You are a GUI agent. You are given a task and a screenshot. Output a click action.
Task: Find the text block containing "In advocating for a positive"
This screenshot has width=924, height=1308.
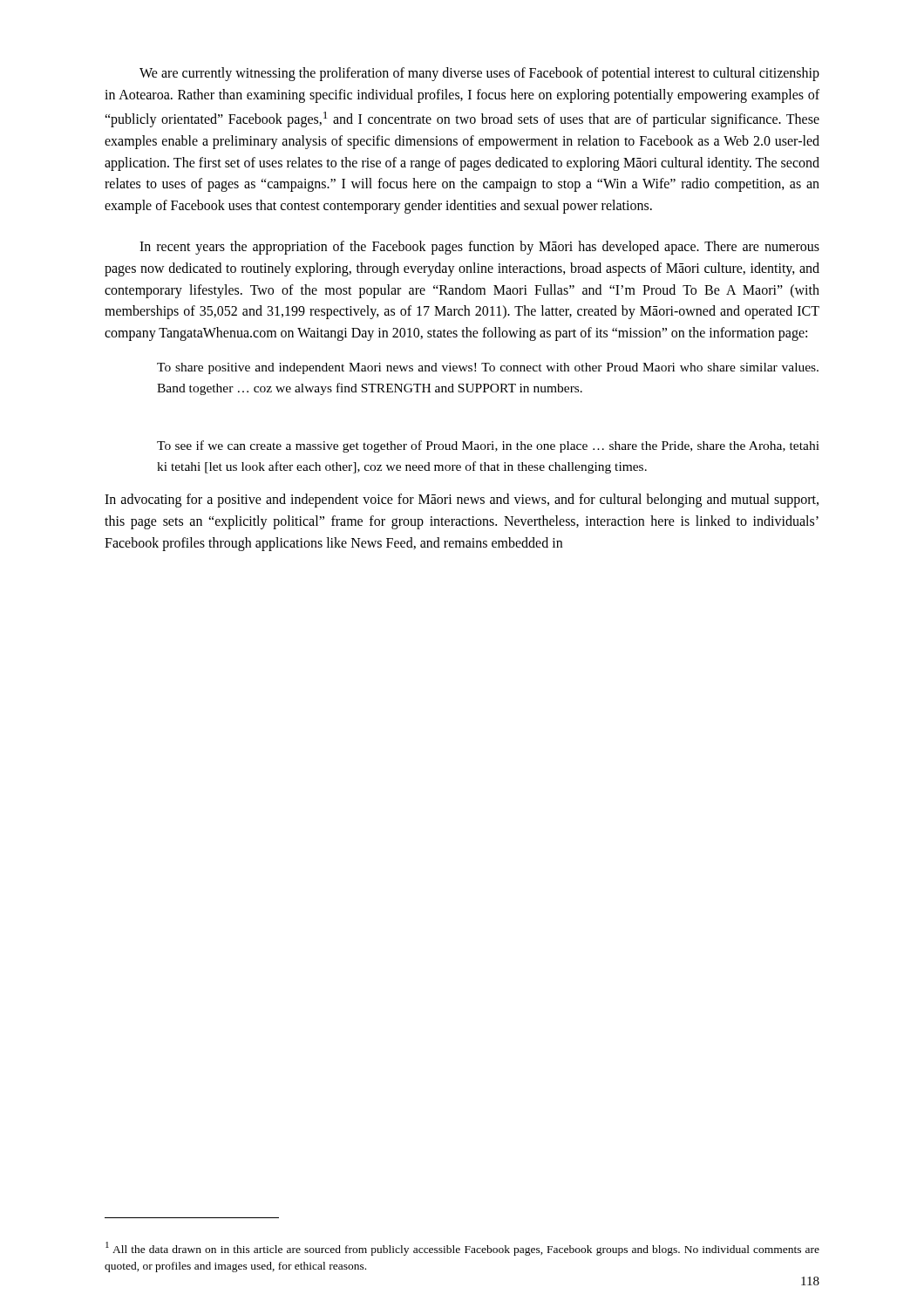click(x=462, y=522)
